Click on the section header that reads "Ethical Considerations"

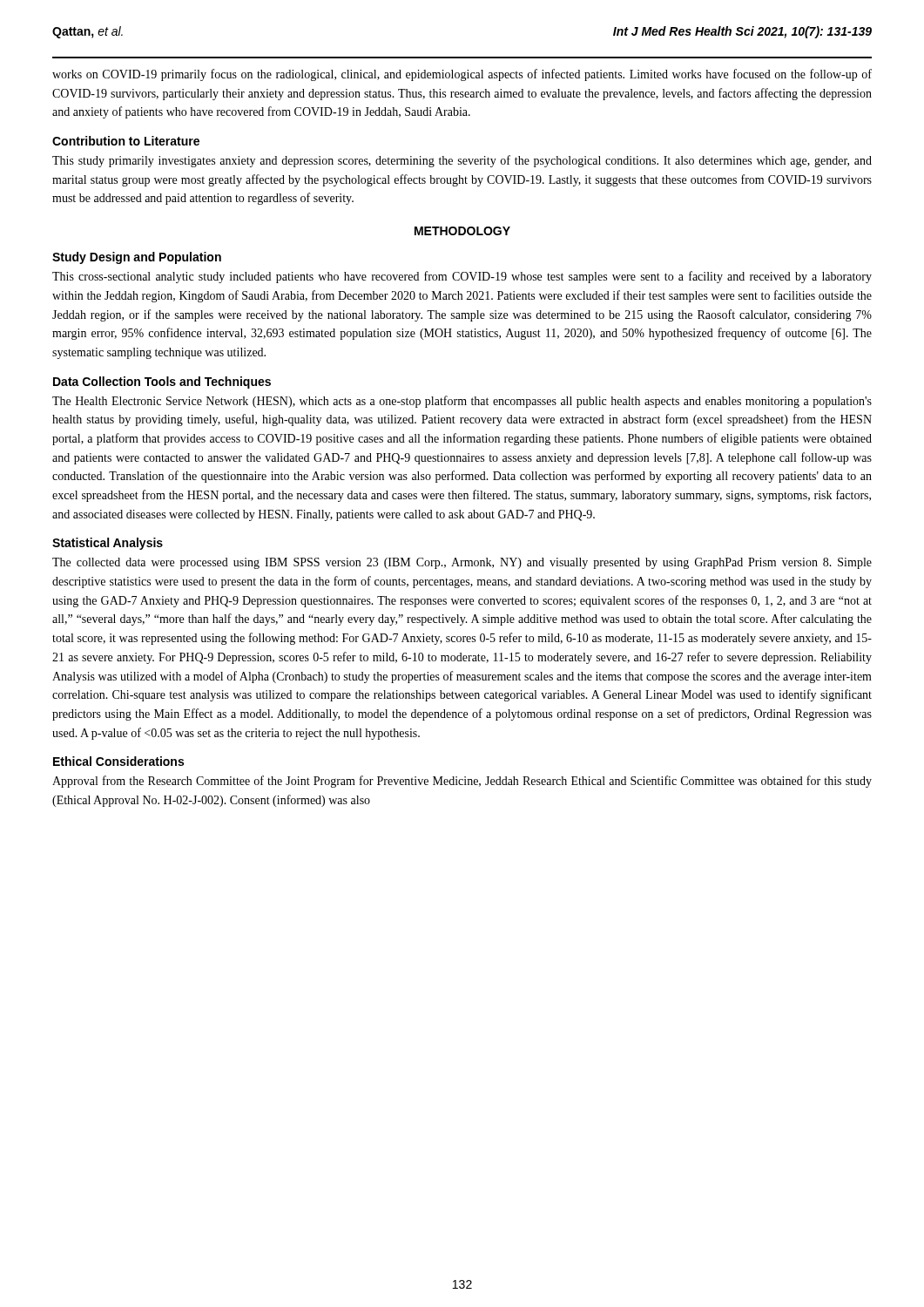click(118, 762)
